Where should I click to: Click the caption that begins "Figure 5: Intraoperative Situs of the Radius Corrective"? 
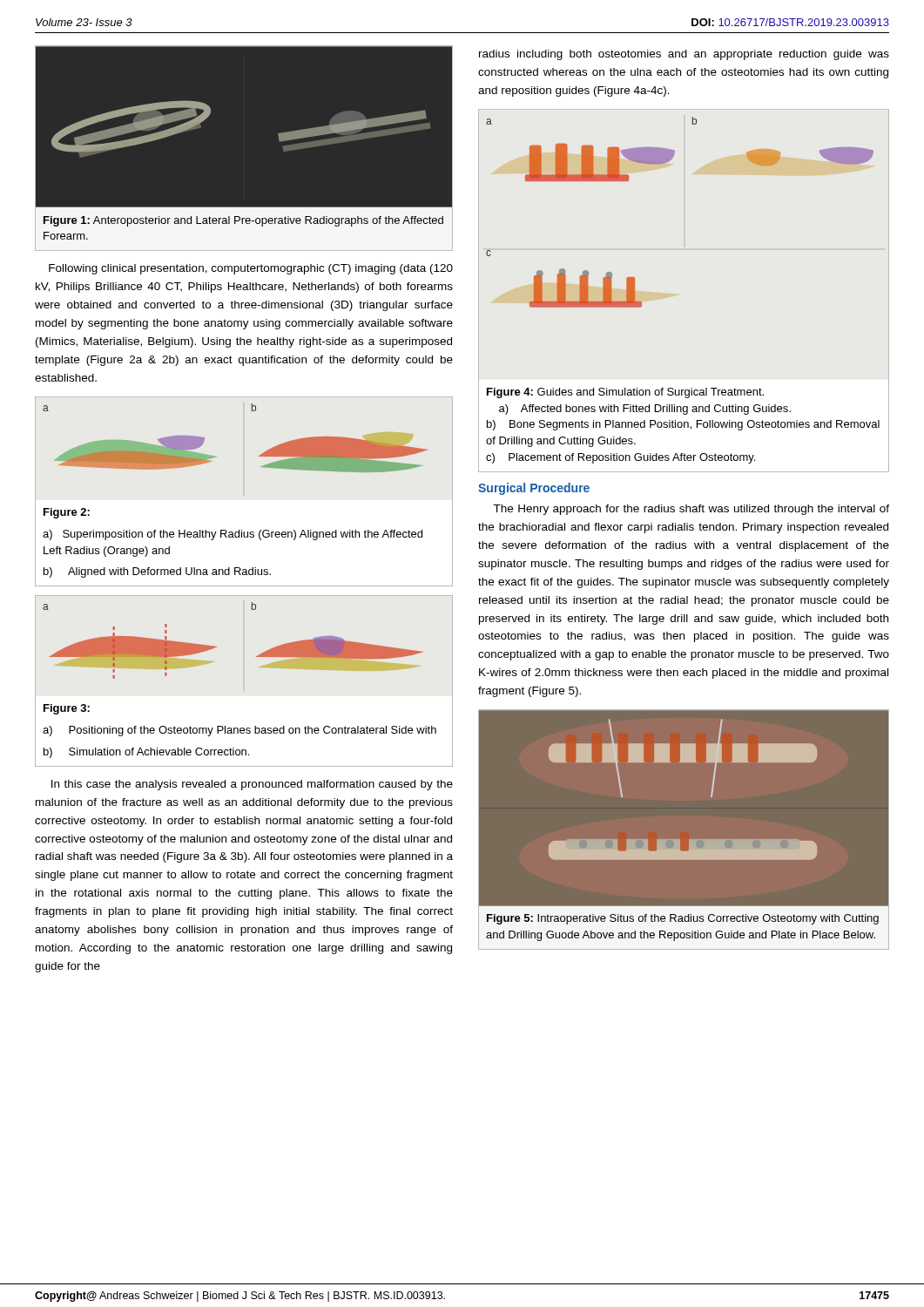coord(683,926)
